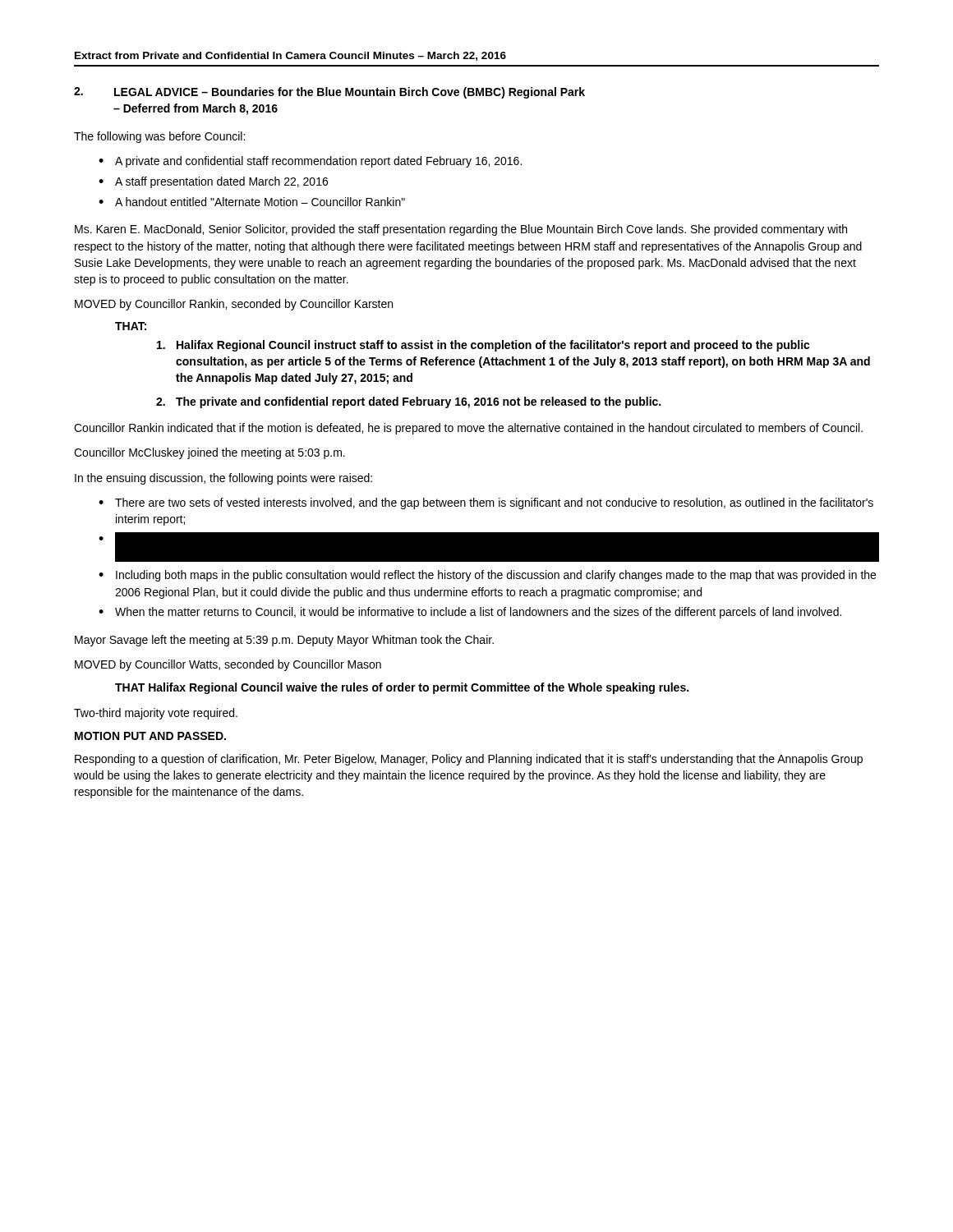Find the text block starting "Responding to a question"
The width and height of the screenshot is (953, 1232).
[x=468, y=775]
